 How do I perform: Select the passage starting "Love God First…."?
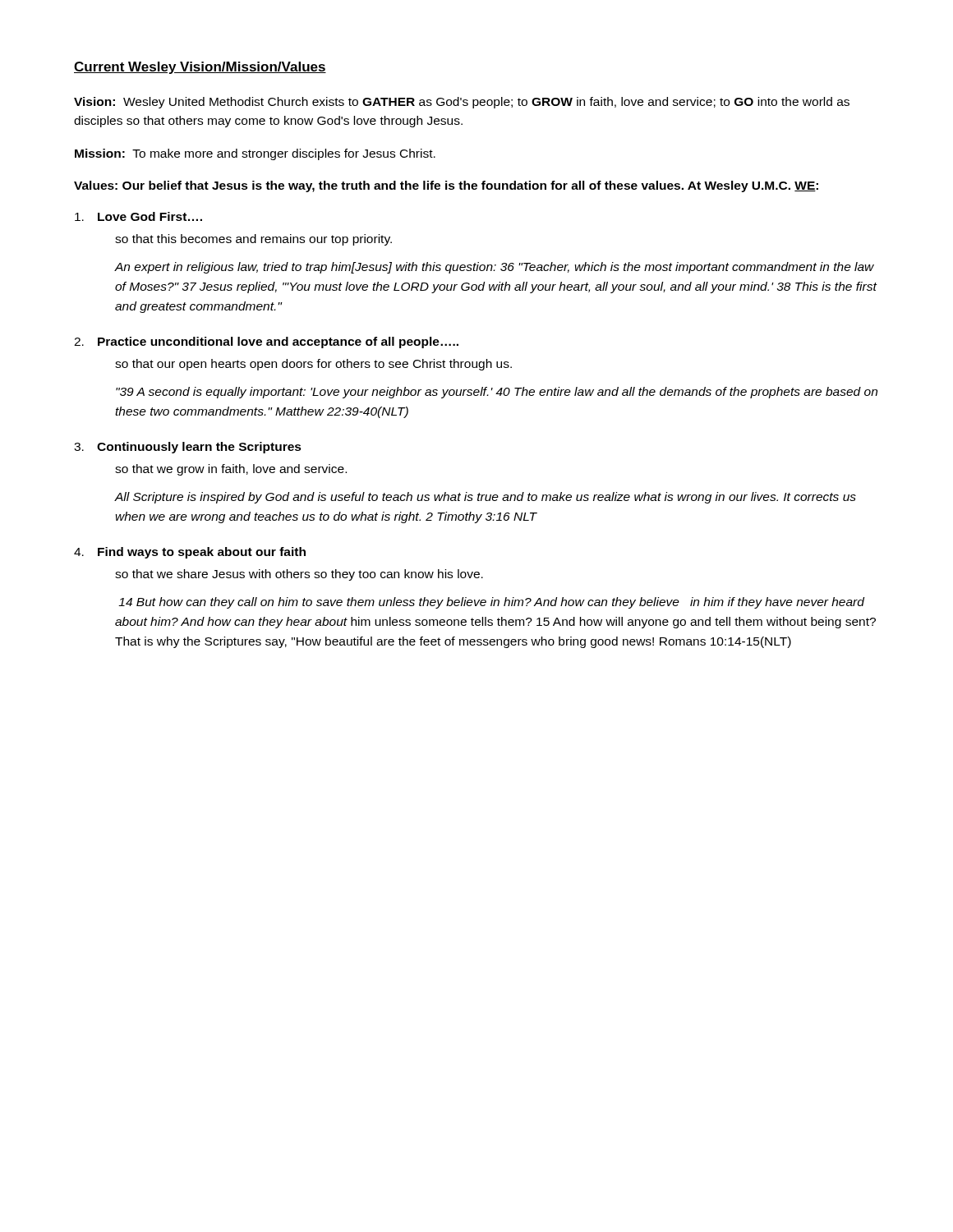(x=139, y=217)
